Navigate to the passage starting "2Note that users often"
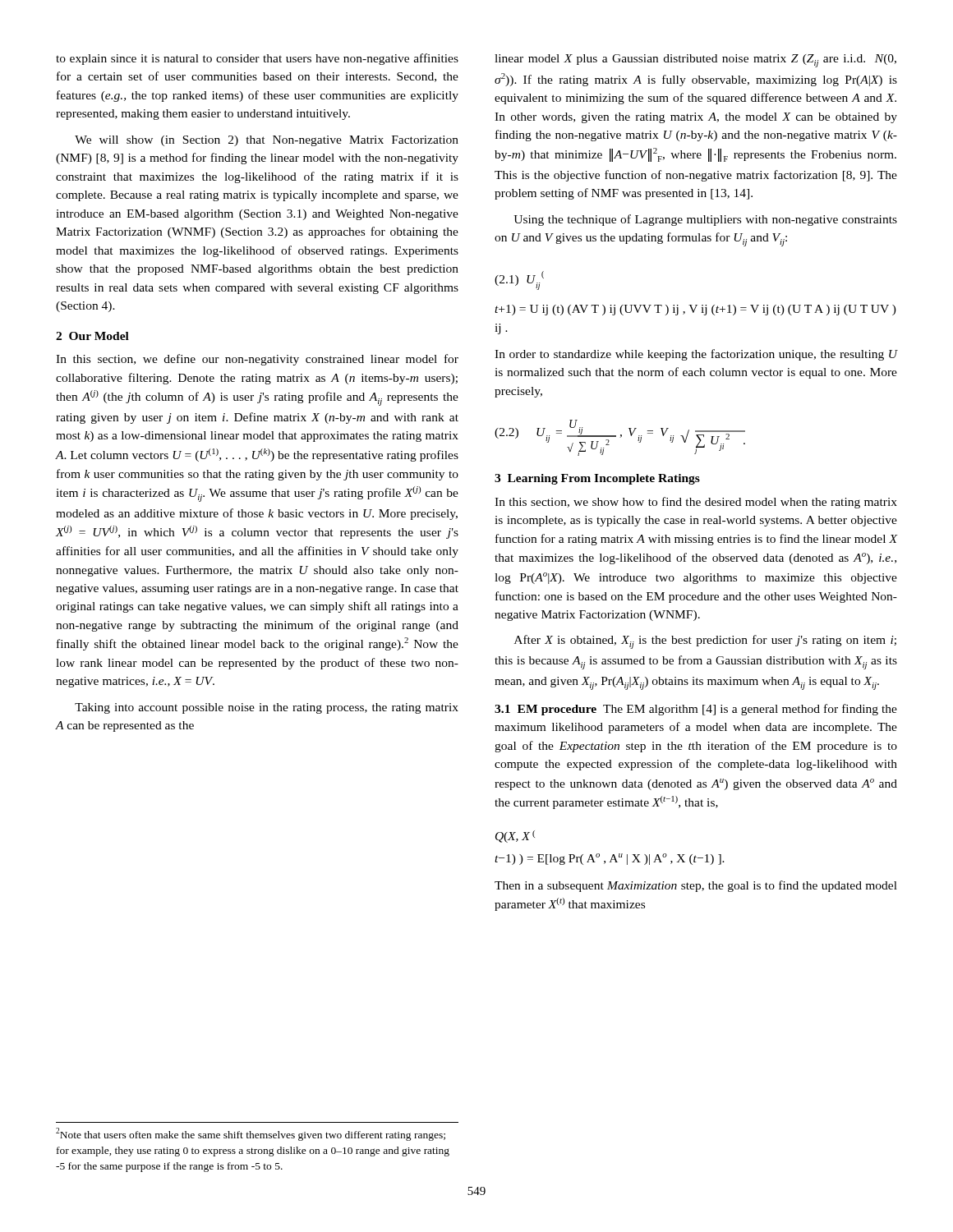Screen dimensions: 1232x953 [x=253, y=1150]
